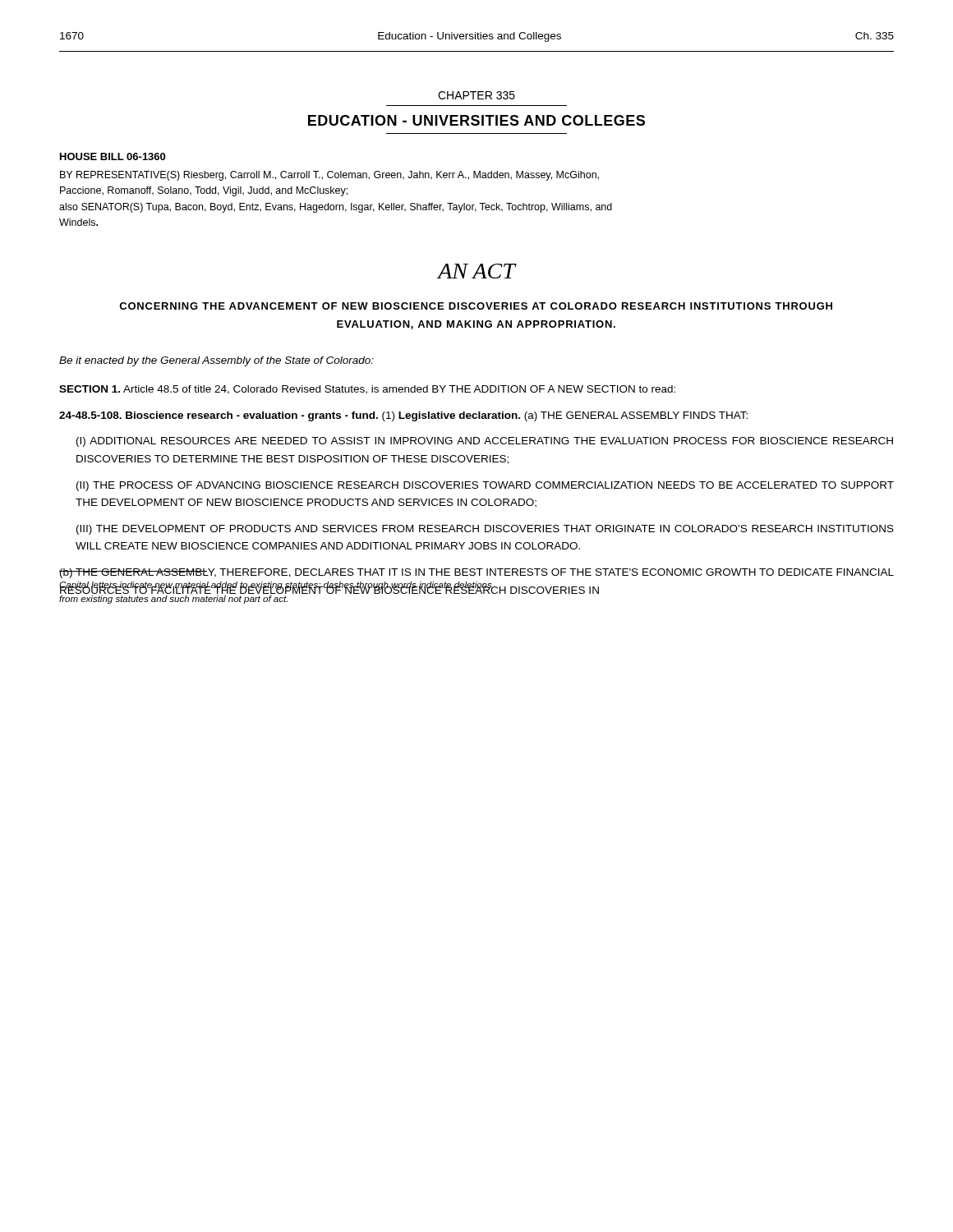
Task: Click where it says "CHAPTER 335"
Action: click(x=476, y=95)
